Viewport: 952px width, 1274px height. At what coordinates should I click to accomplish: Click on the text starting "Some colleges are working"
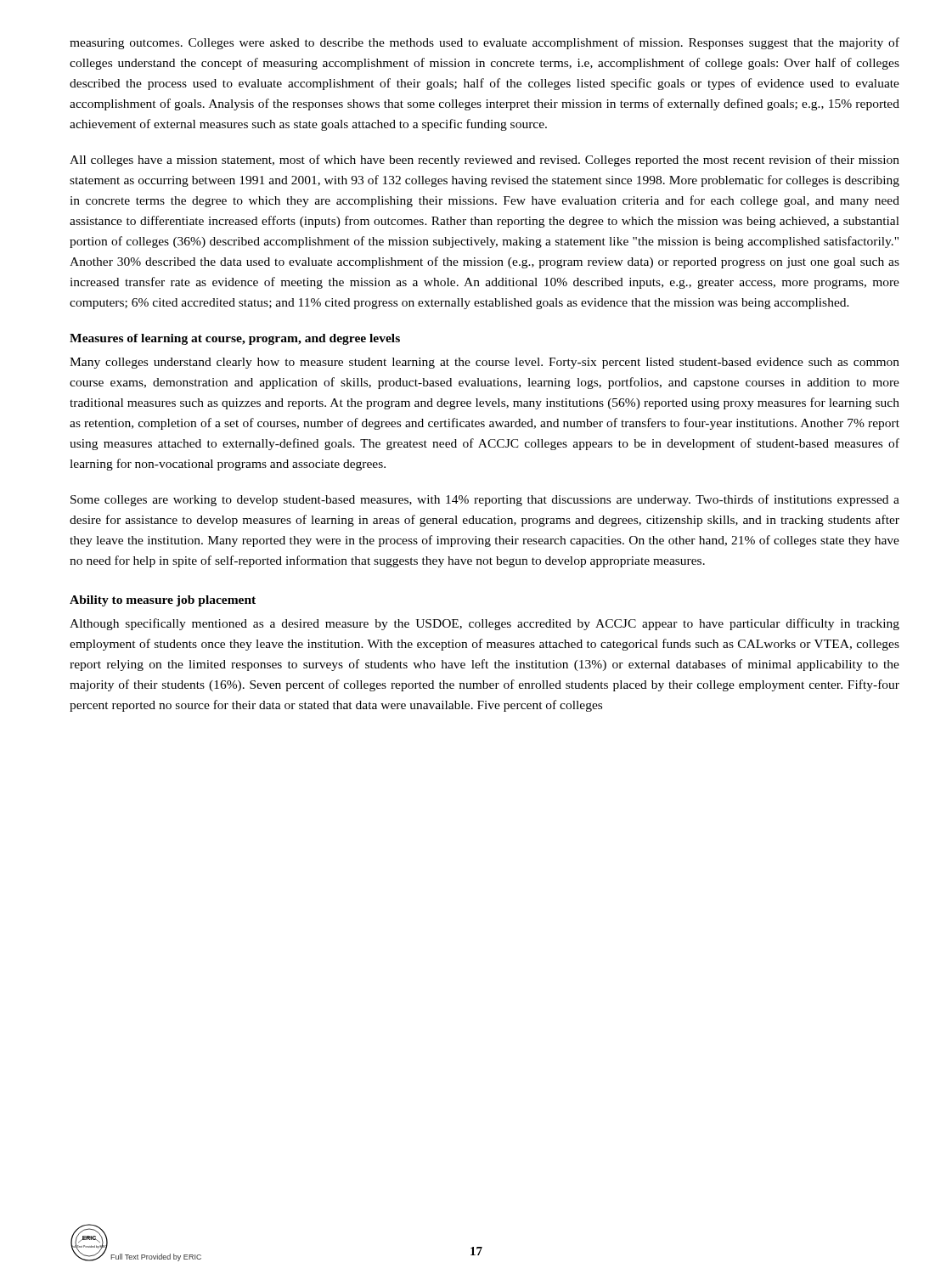(484, 530)
